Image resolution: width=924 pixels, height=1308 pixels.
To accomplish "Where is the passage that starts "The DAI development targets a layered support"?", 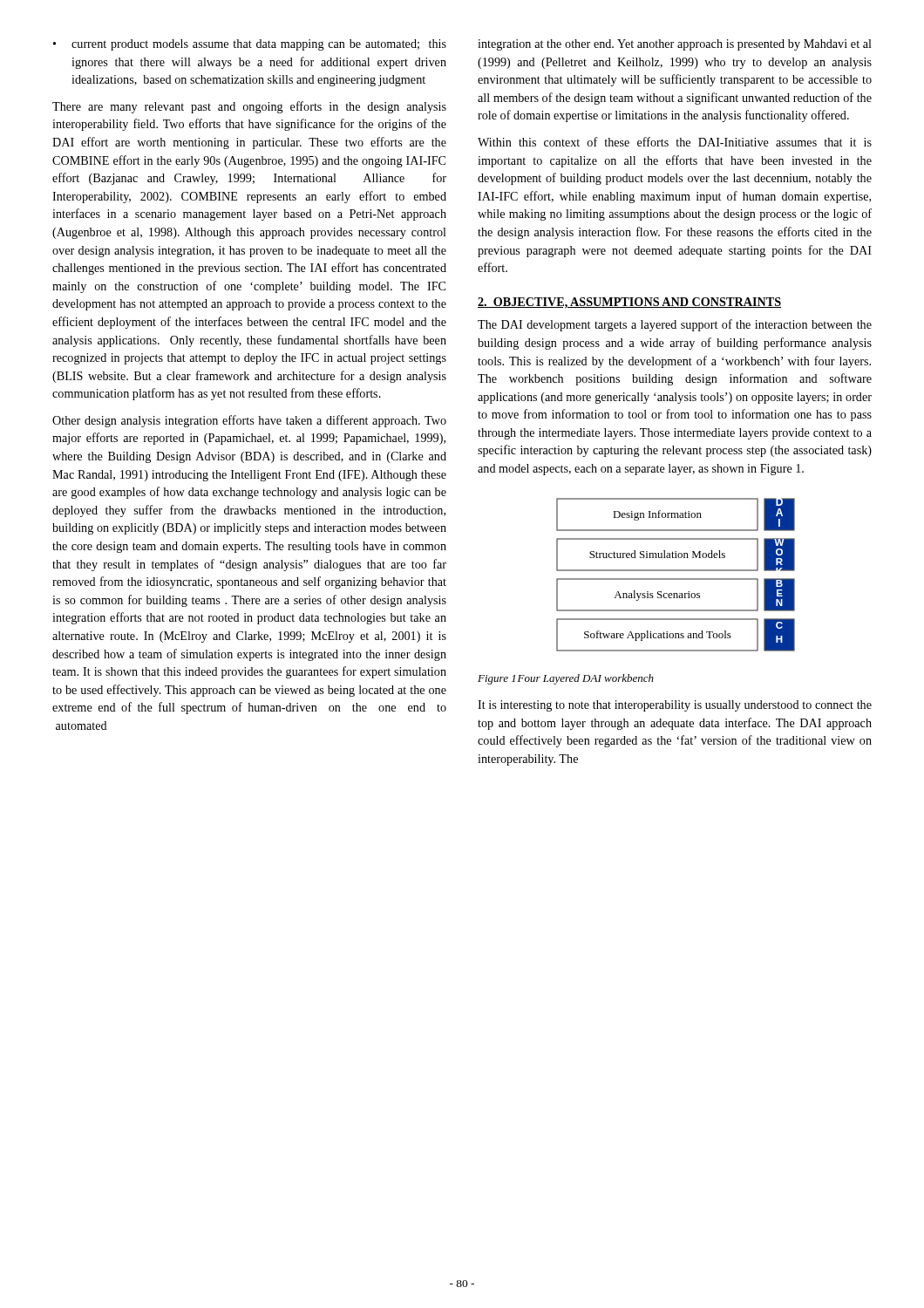I will (x=675, y=397).
